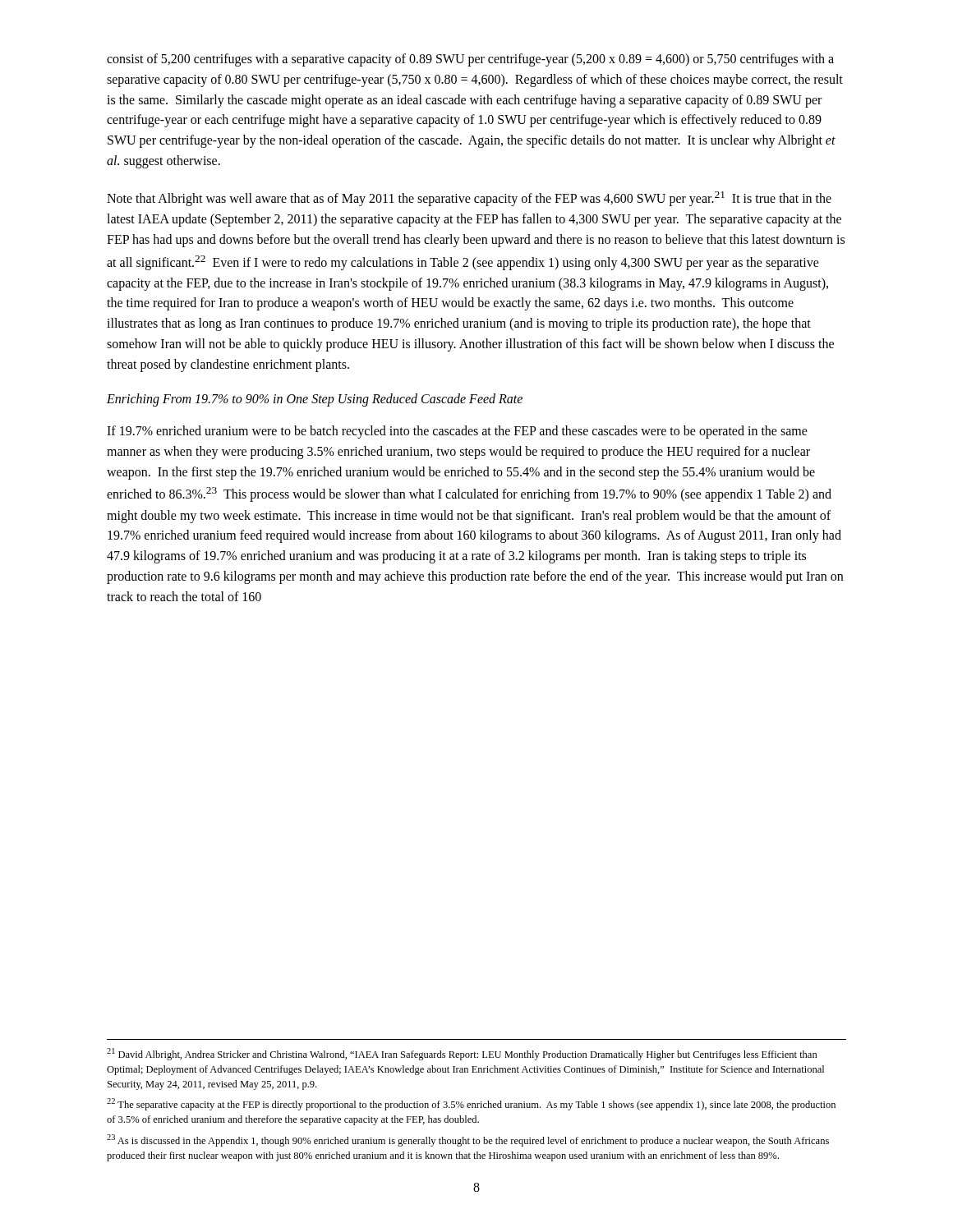Point to the text starting "21 David Albright, Andrea"
The height and width of the screenshot is (1232, 953).
[466, 1068]
